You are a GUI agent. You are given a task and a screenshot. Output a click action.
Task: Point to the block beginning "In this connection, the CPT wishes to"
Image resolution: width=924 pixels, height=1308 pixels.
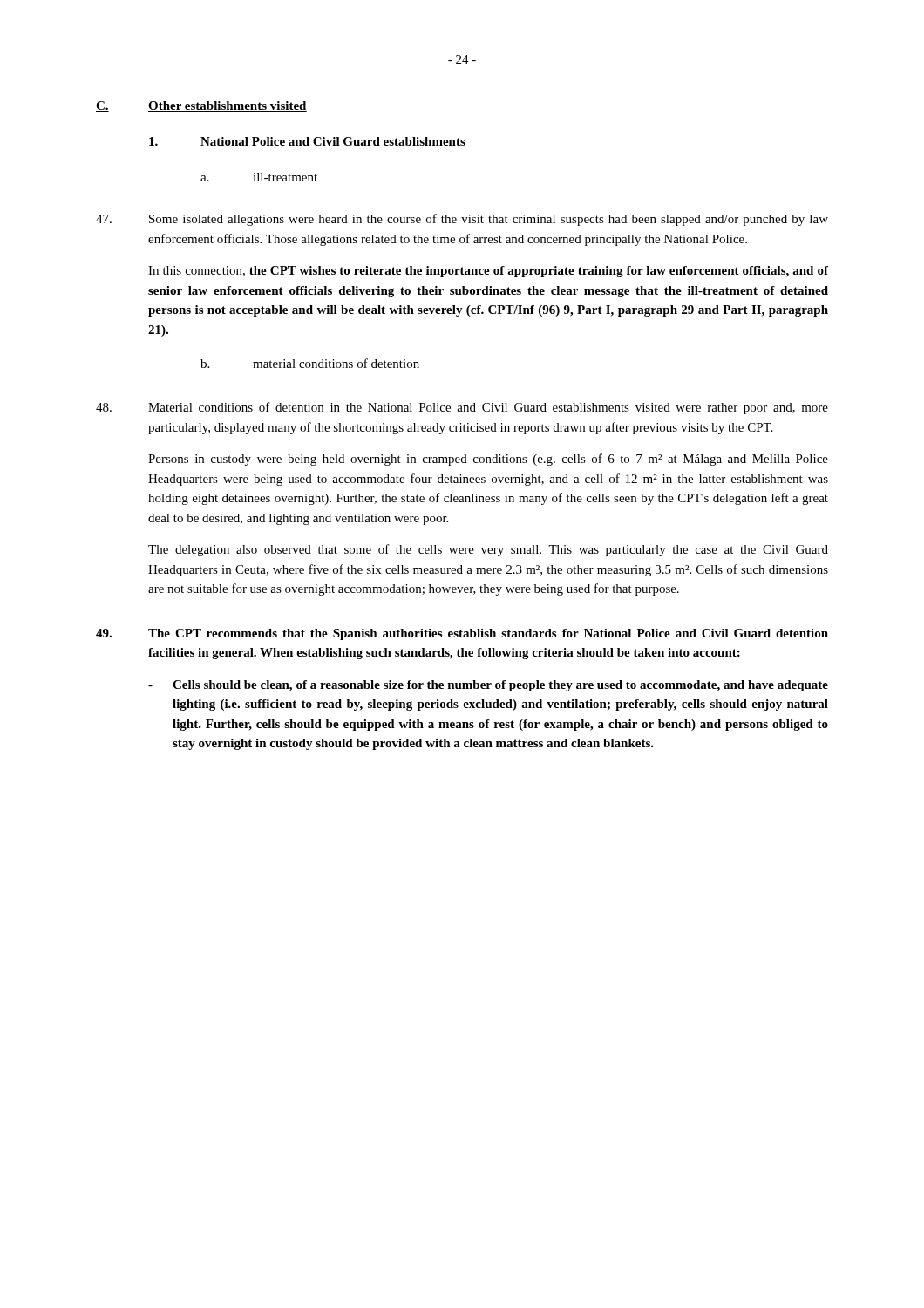[488, 300]
